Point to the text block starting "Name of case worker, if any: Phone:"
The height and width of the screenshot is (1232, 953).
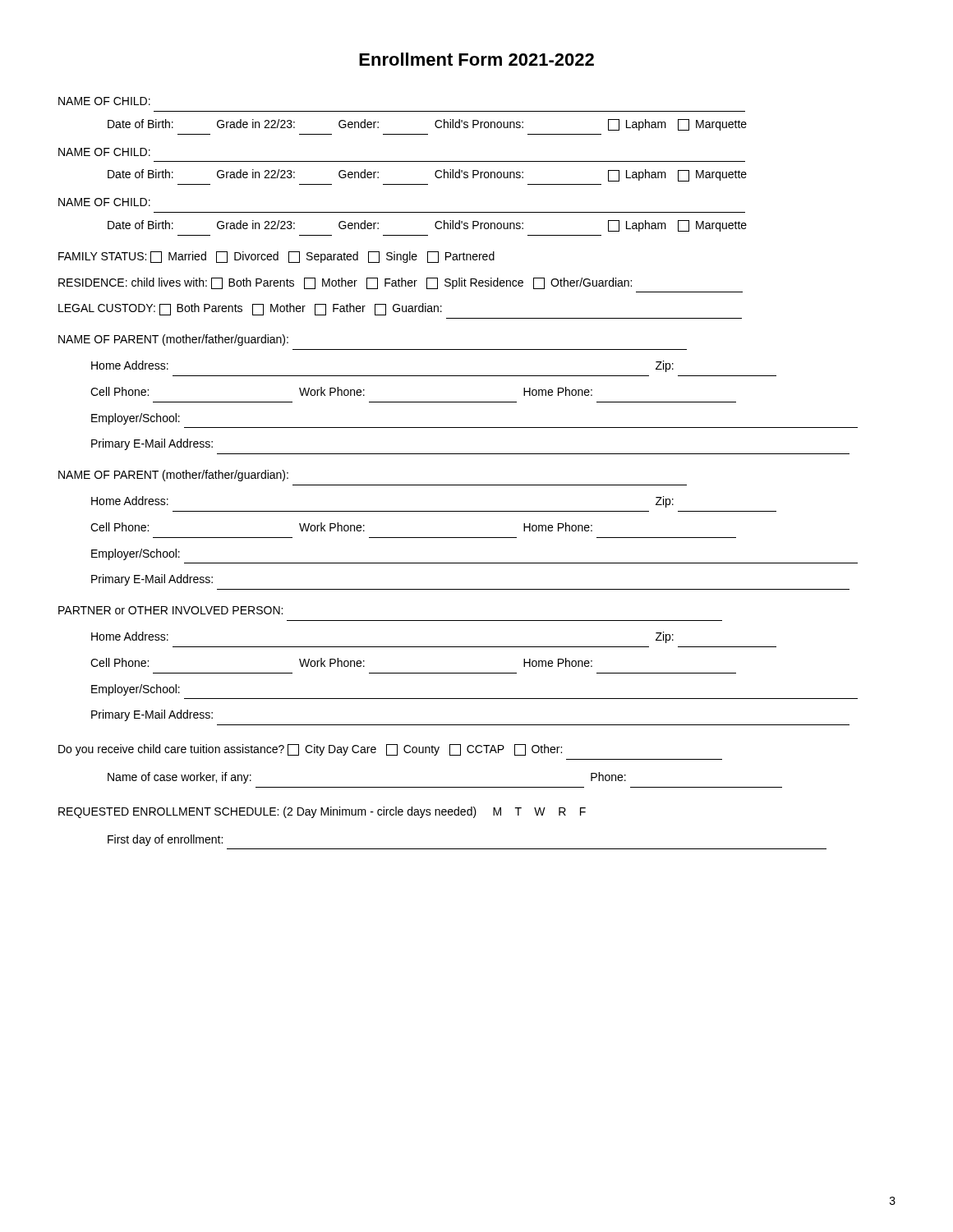click(444, 779)
